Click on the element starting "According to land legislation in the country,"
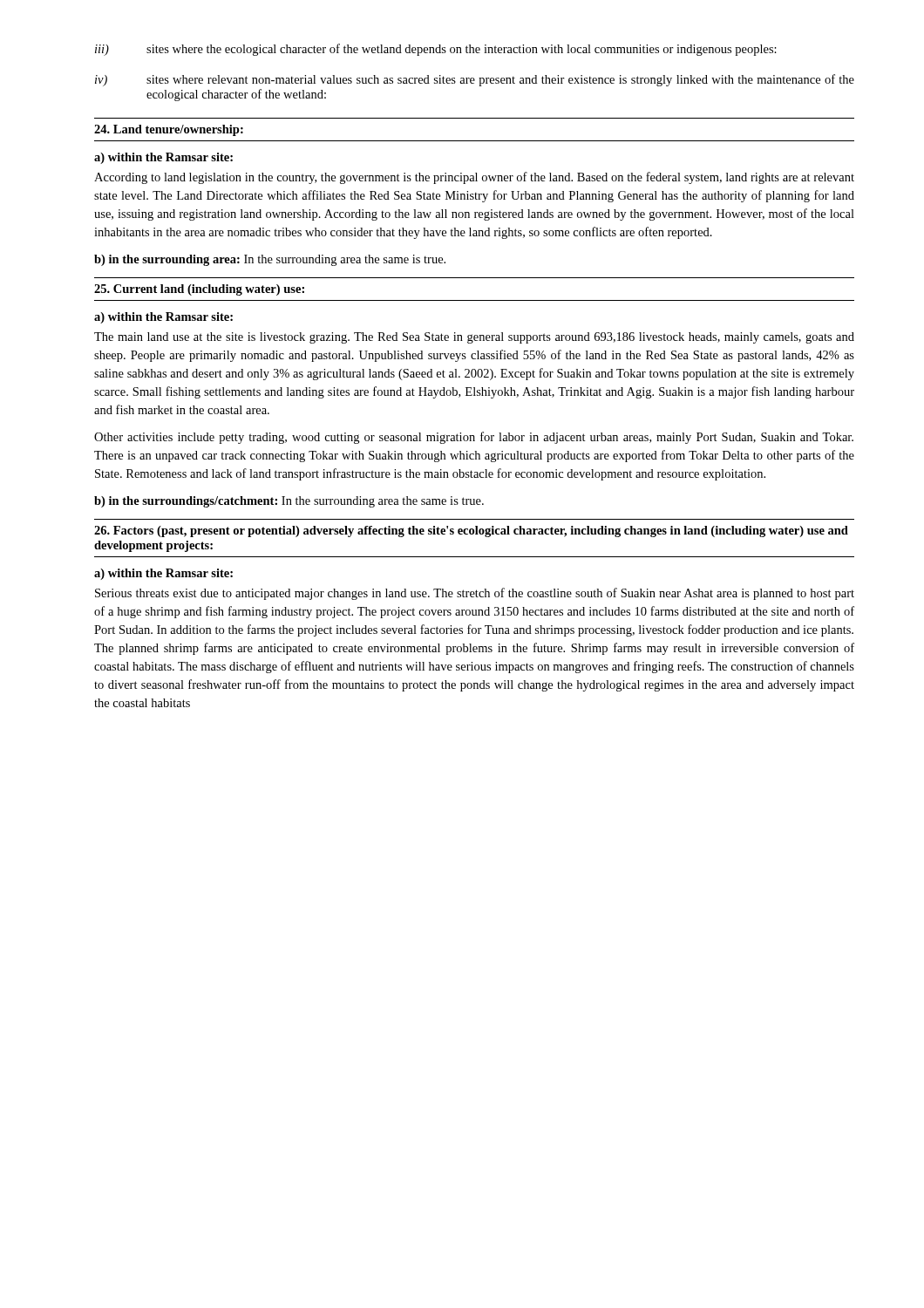This screenshot has height=1308, width=924. (474, 205)
